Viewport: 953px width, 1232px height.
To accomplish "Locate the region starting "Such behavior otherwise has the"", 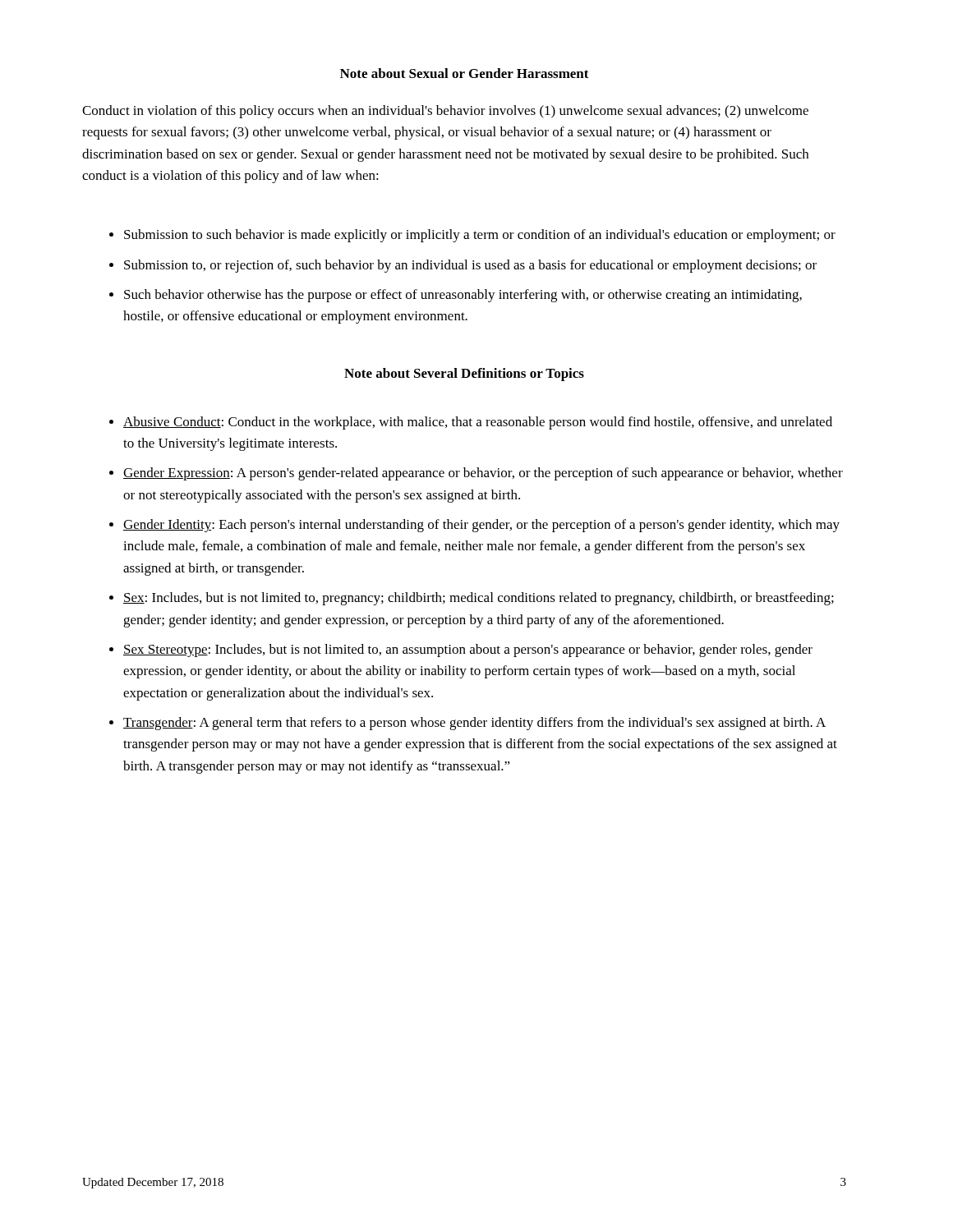I will pos(463,305).
